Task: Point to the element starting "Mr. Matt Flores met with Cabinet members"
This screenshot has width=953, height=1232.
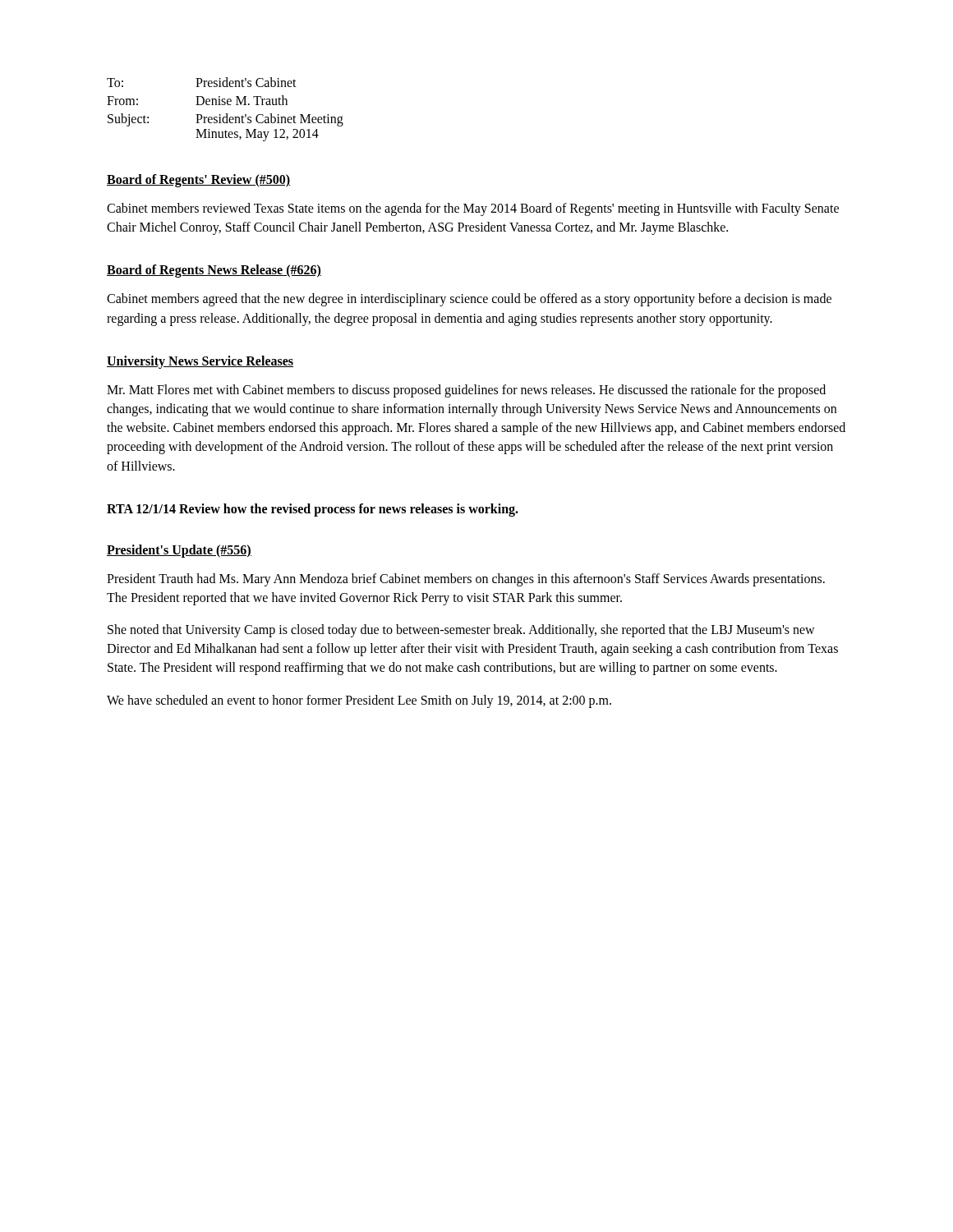Action: pos(476,428)
